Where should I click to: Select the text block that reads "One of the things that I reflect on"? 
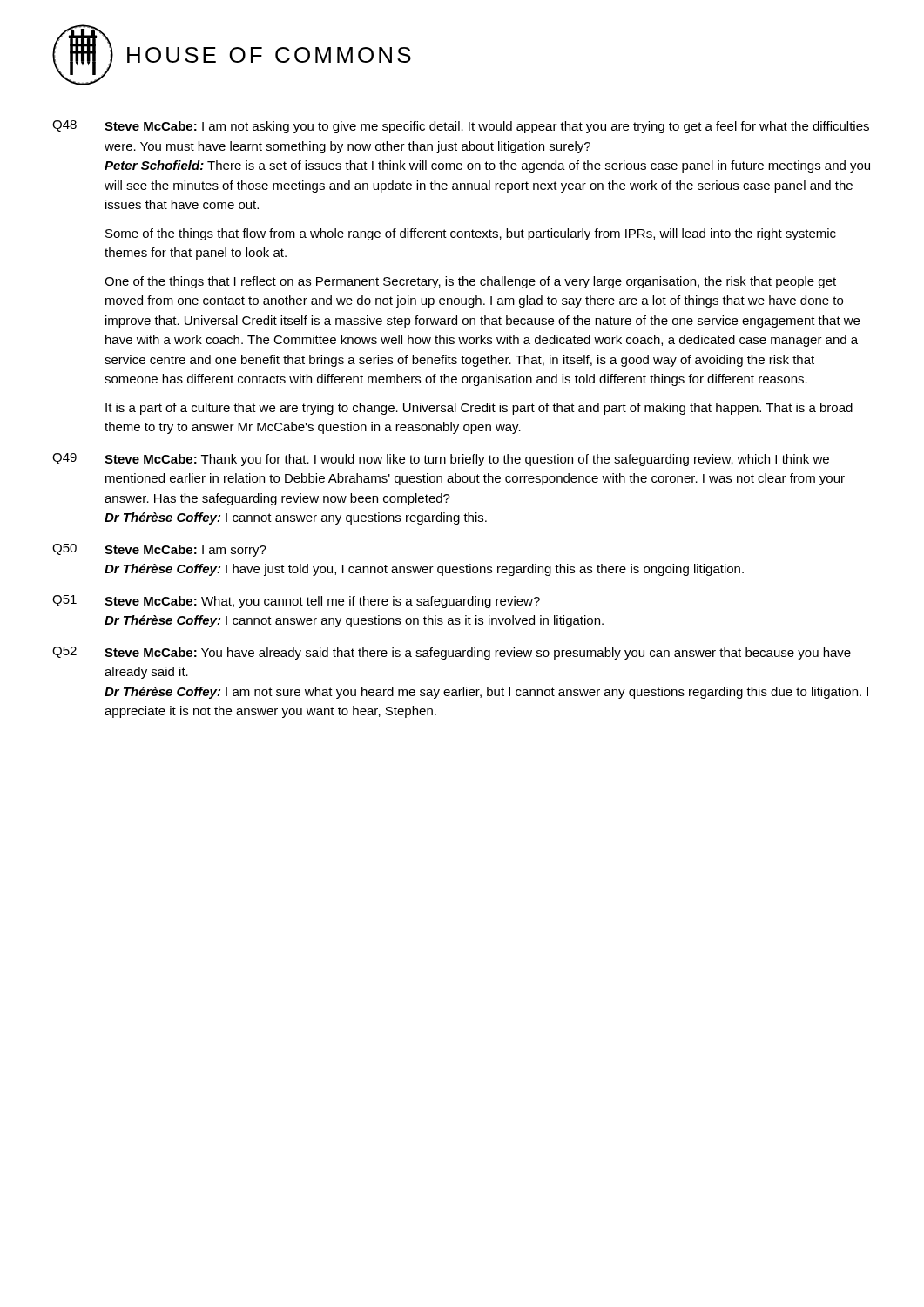(x=488, y=330)
